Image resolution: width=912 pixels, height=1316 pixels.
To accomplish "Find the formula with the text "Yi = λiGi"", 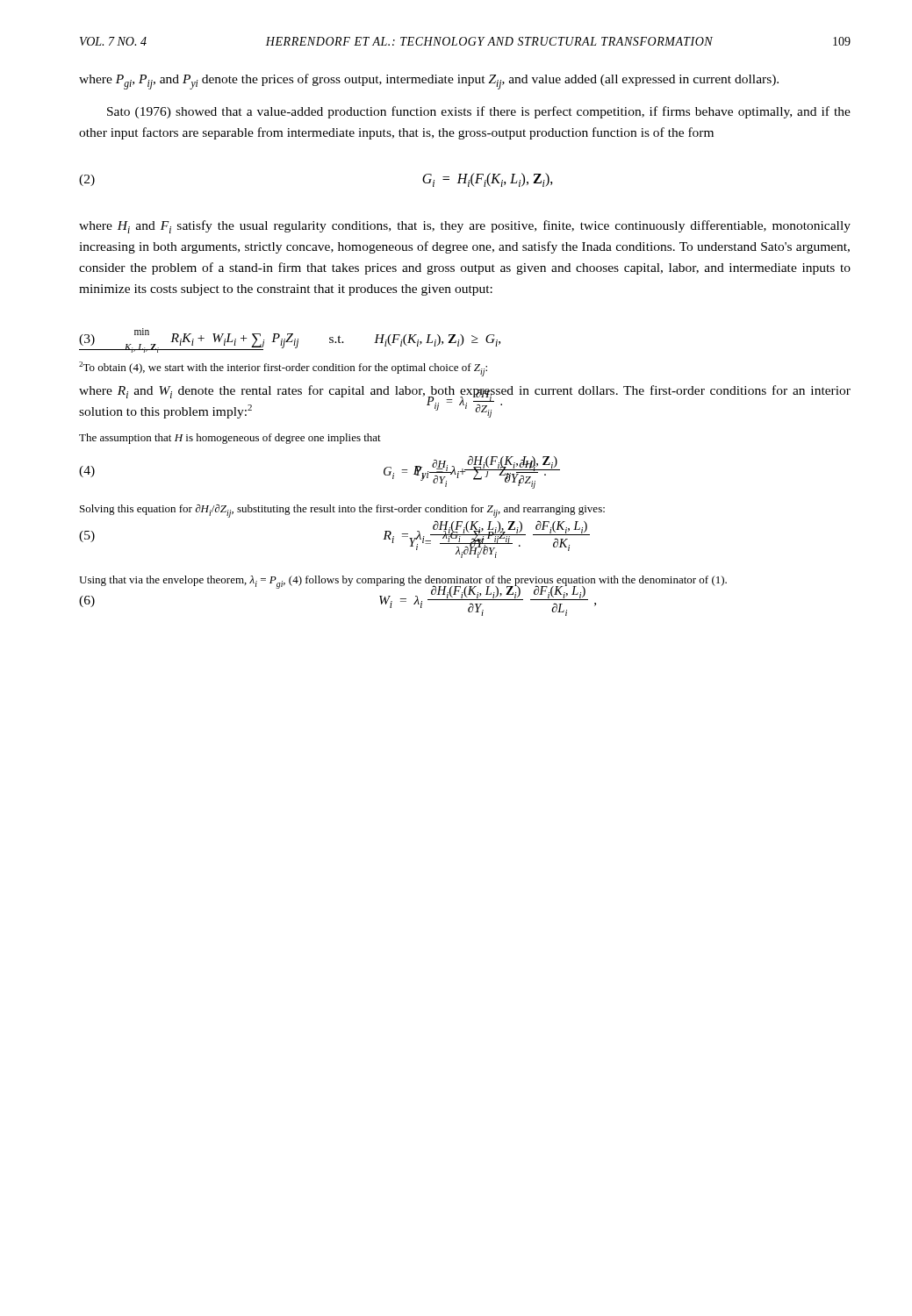I will pyautogui.click(x=465, y=543).
